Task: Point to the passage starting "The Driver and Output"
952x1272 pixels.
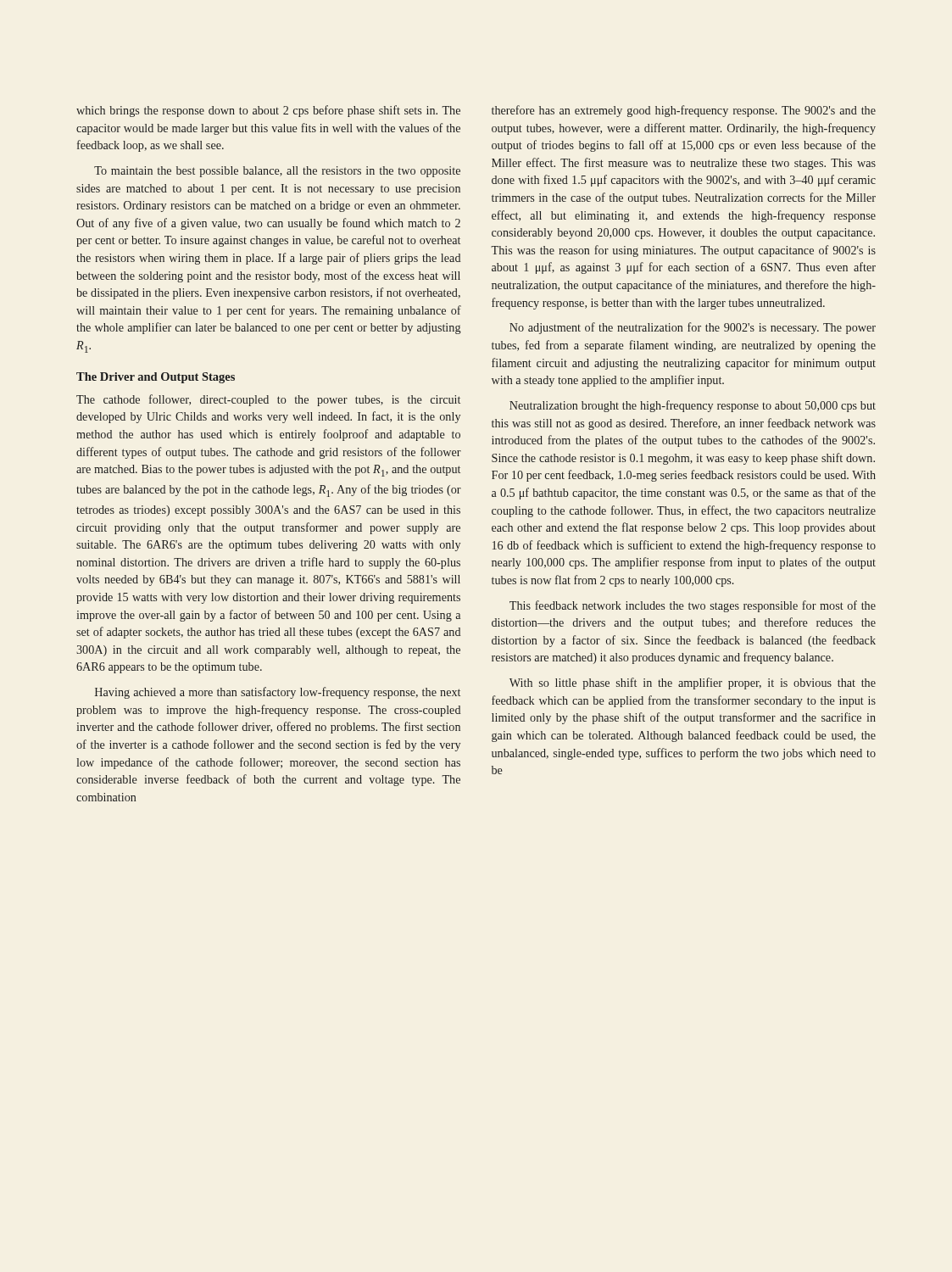Action: pos(156,376)
